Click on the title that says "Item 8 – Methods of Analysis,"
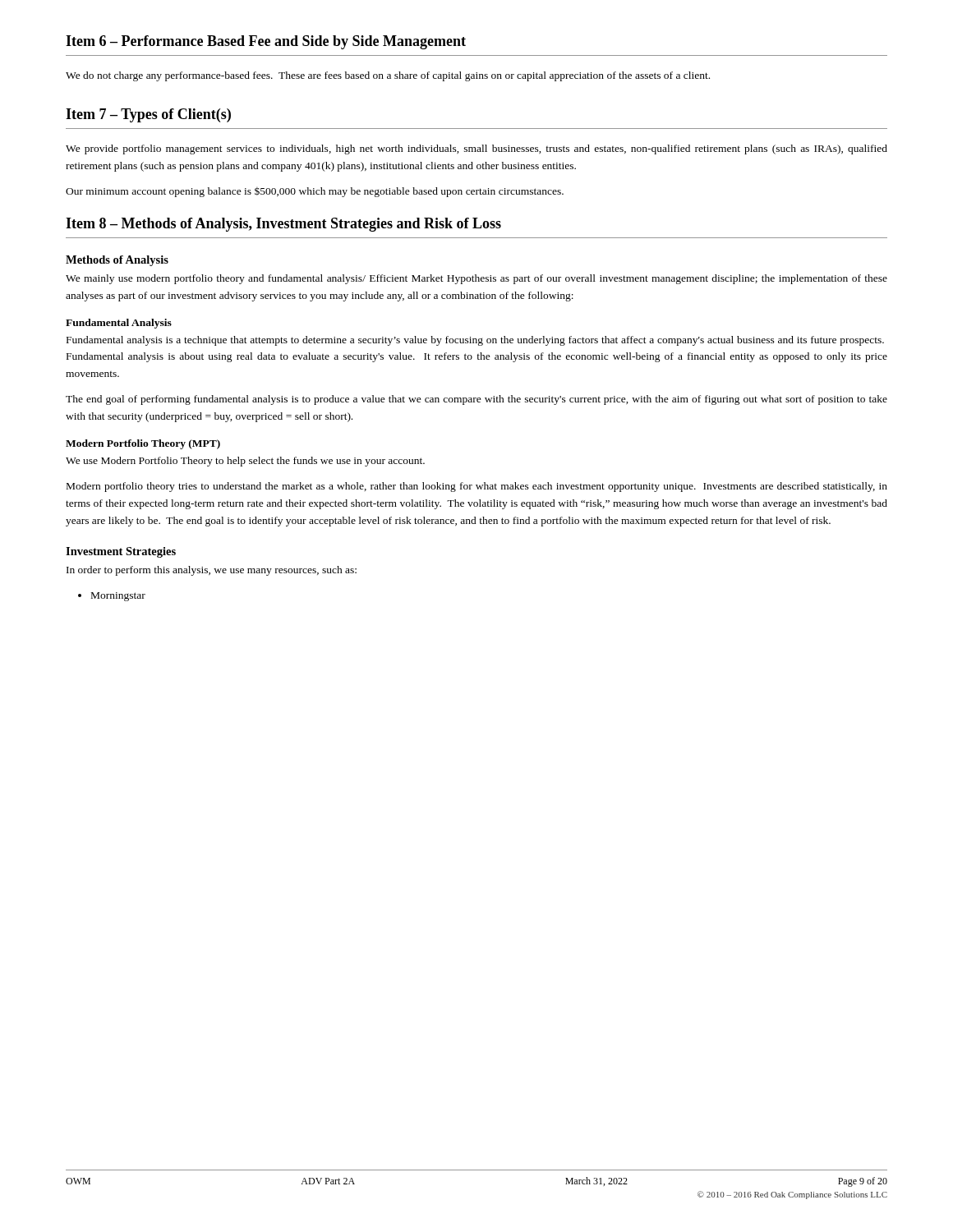The height and width of the screenshot is (1232, 953). (x=476, y=224)
